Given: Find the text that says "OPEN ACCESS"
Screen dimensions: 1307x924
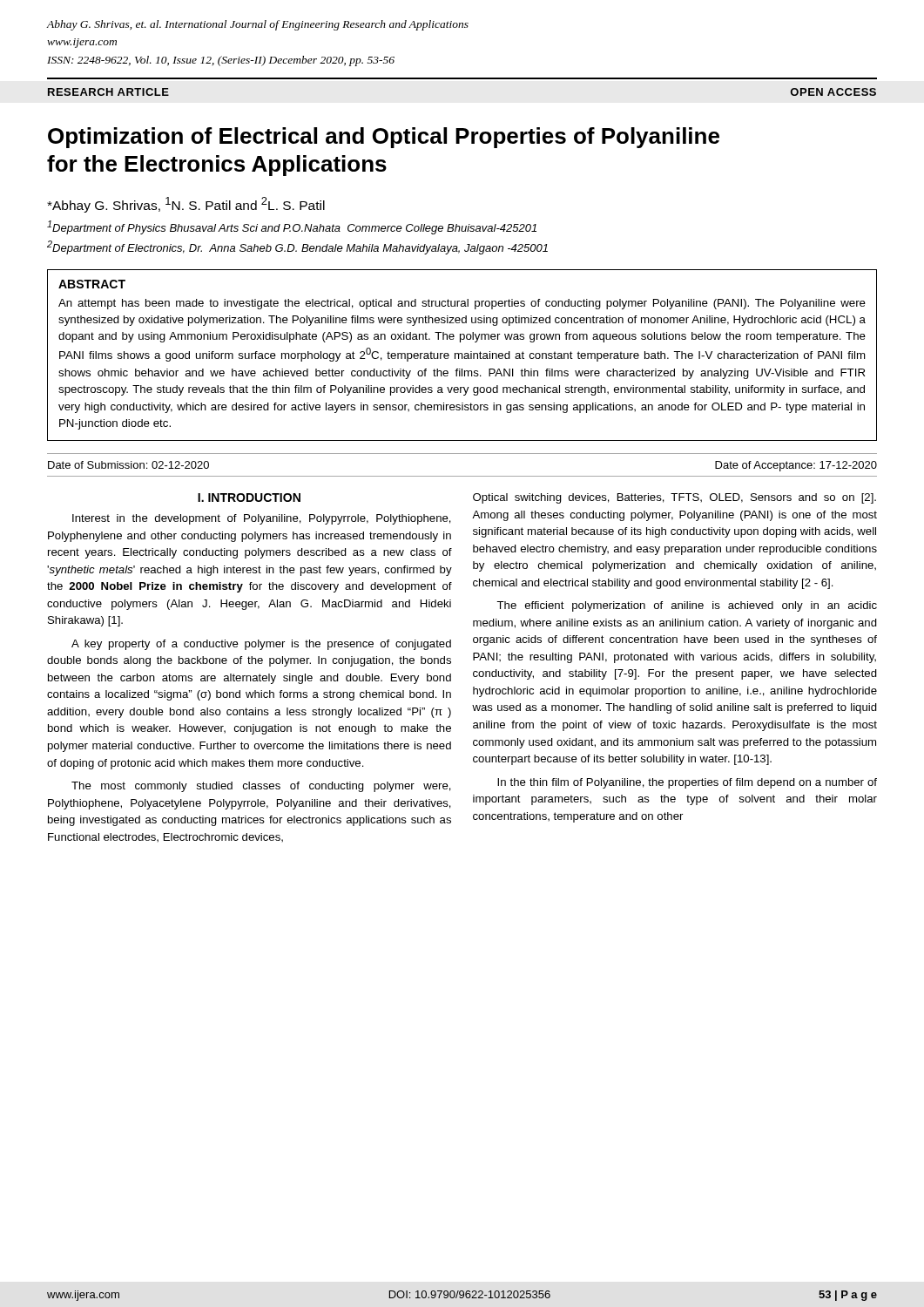Looking at the screenshot, I should click(834, 92).
